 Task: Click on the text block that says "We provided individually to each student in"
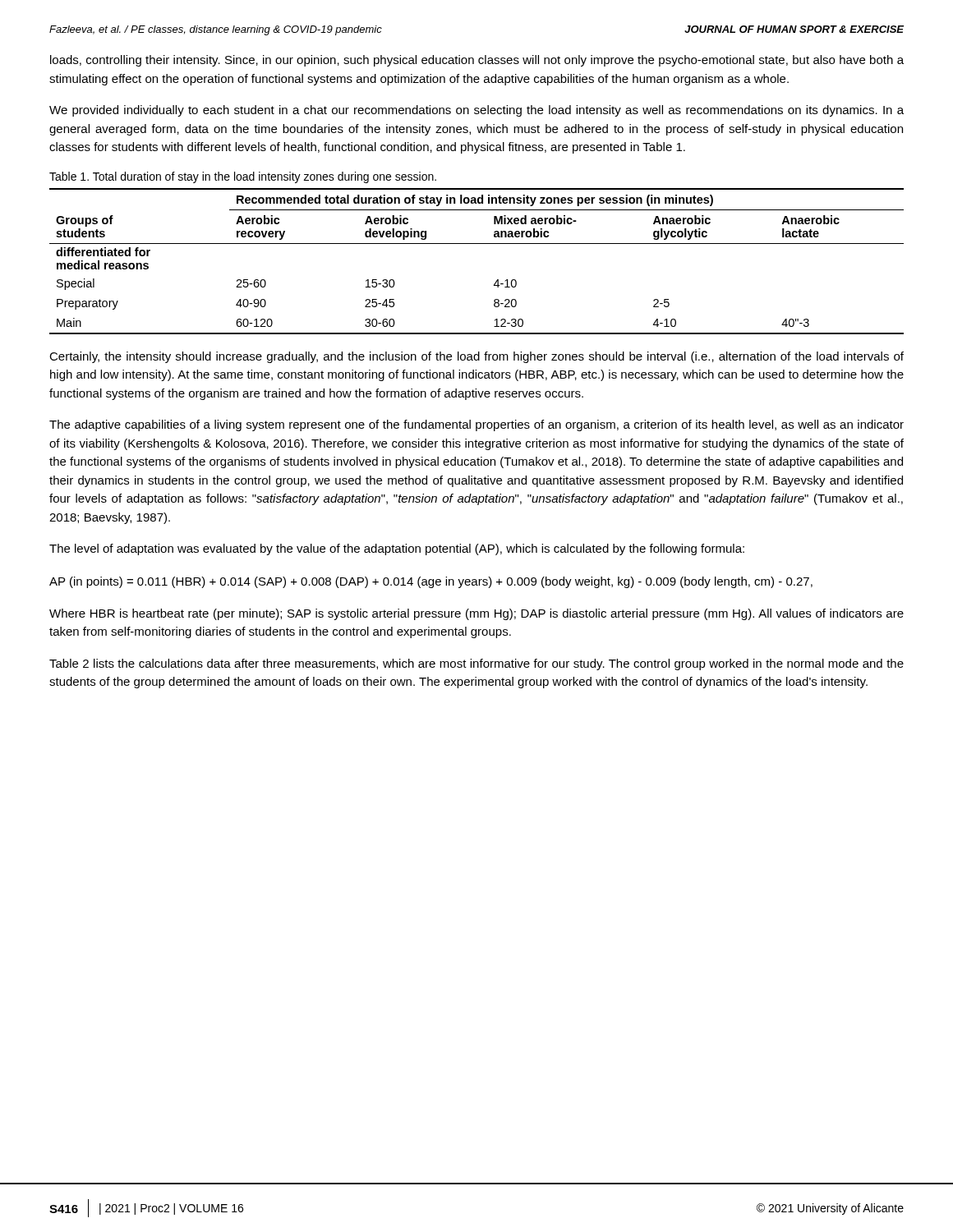coord(476,128)
